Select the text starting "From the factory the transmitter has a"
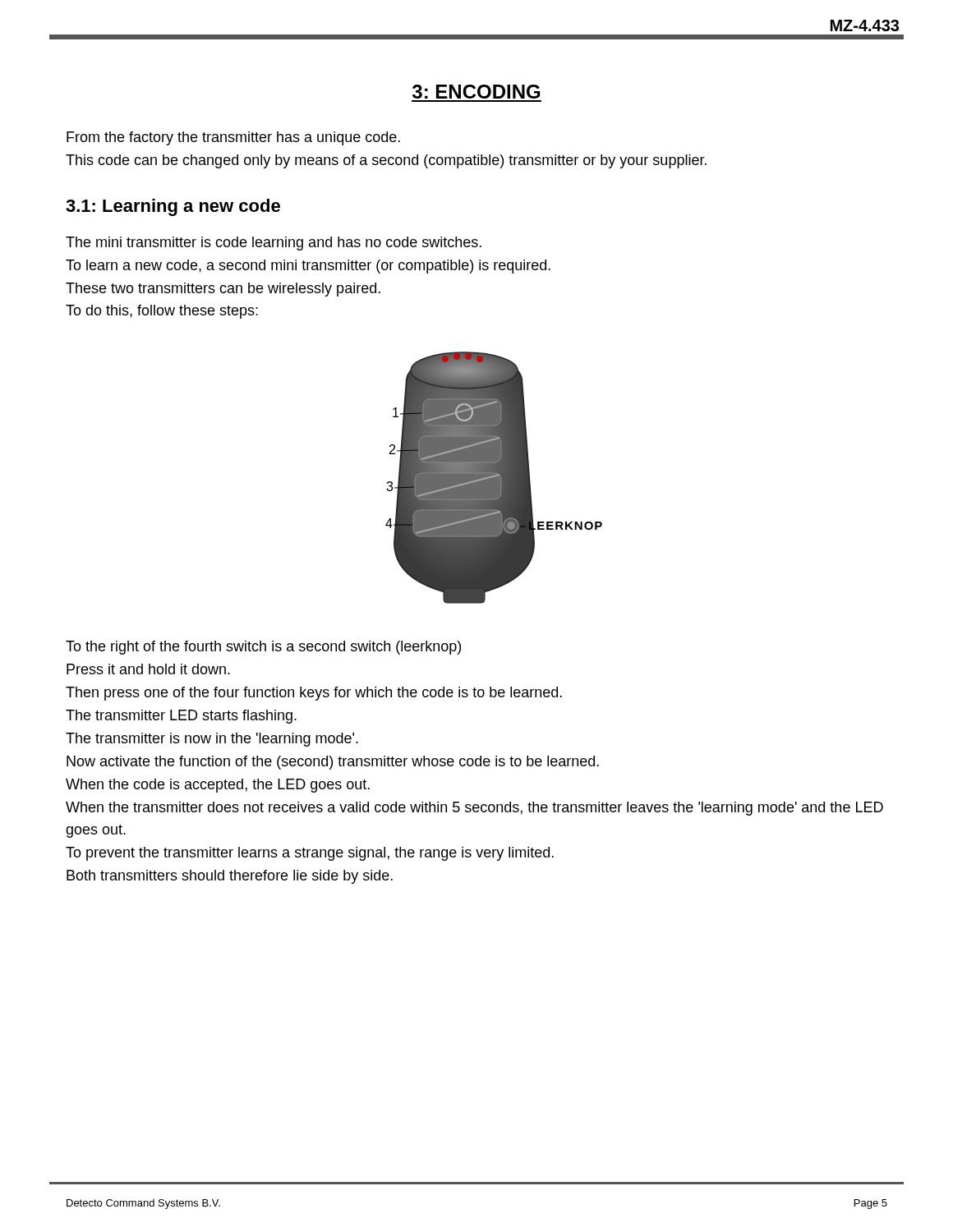Viewport: 953px width, 1232px height. [387, 149]
